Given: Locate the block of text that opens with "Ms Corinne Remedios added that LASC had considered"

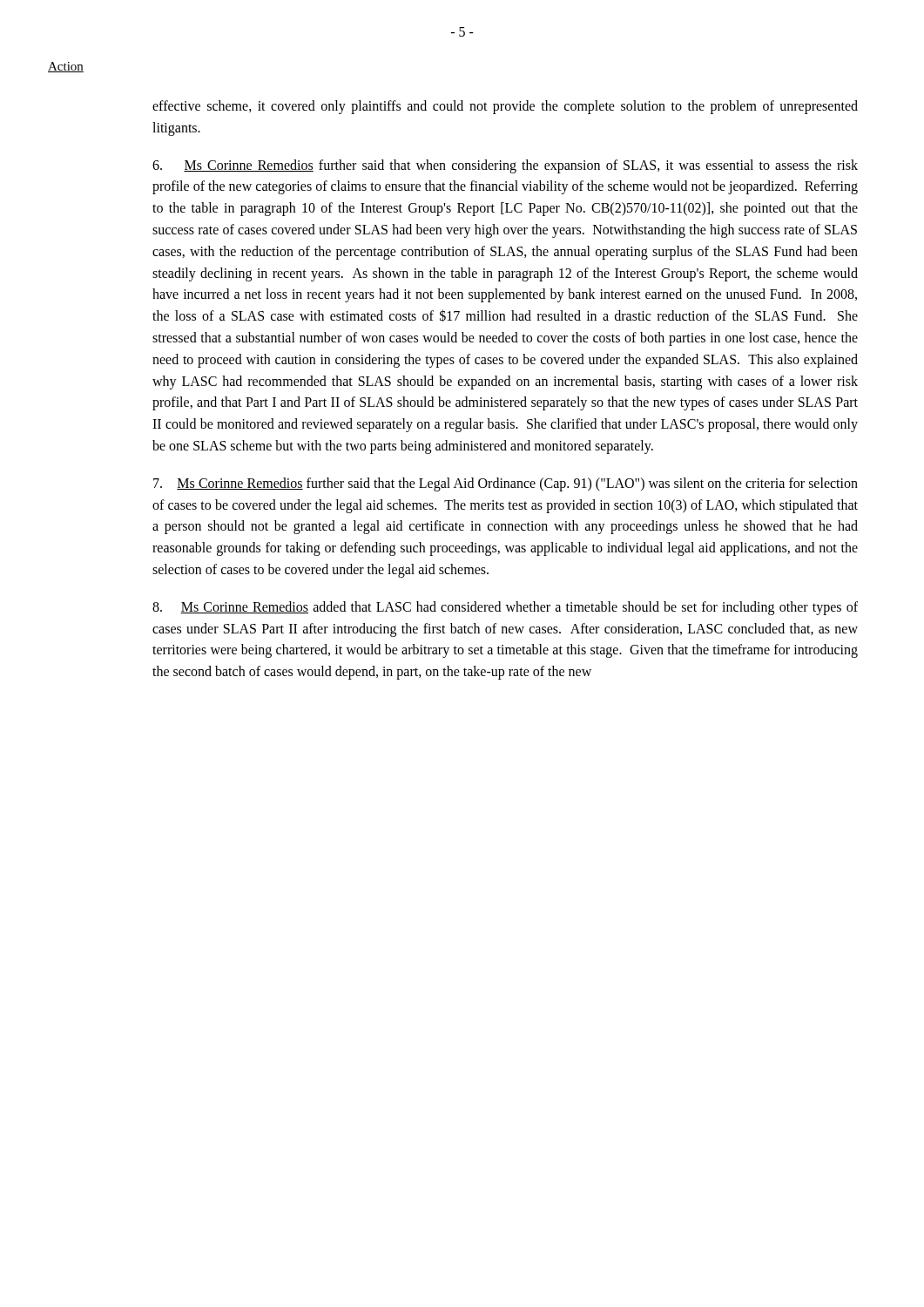Looking at the screenshot, I should coord(505,639).
